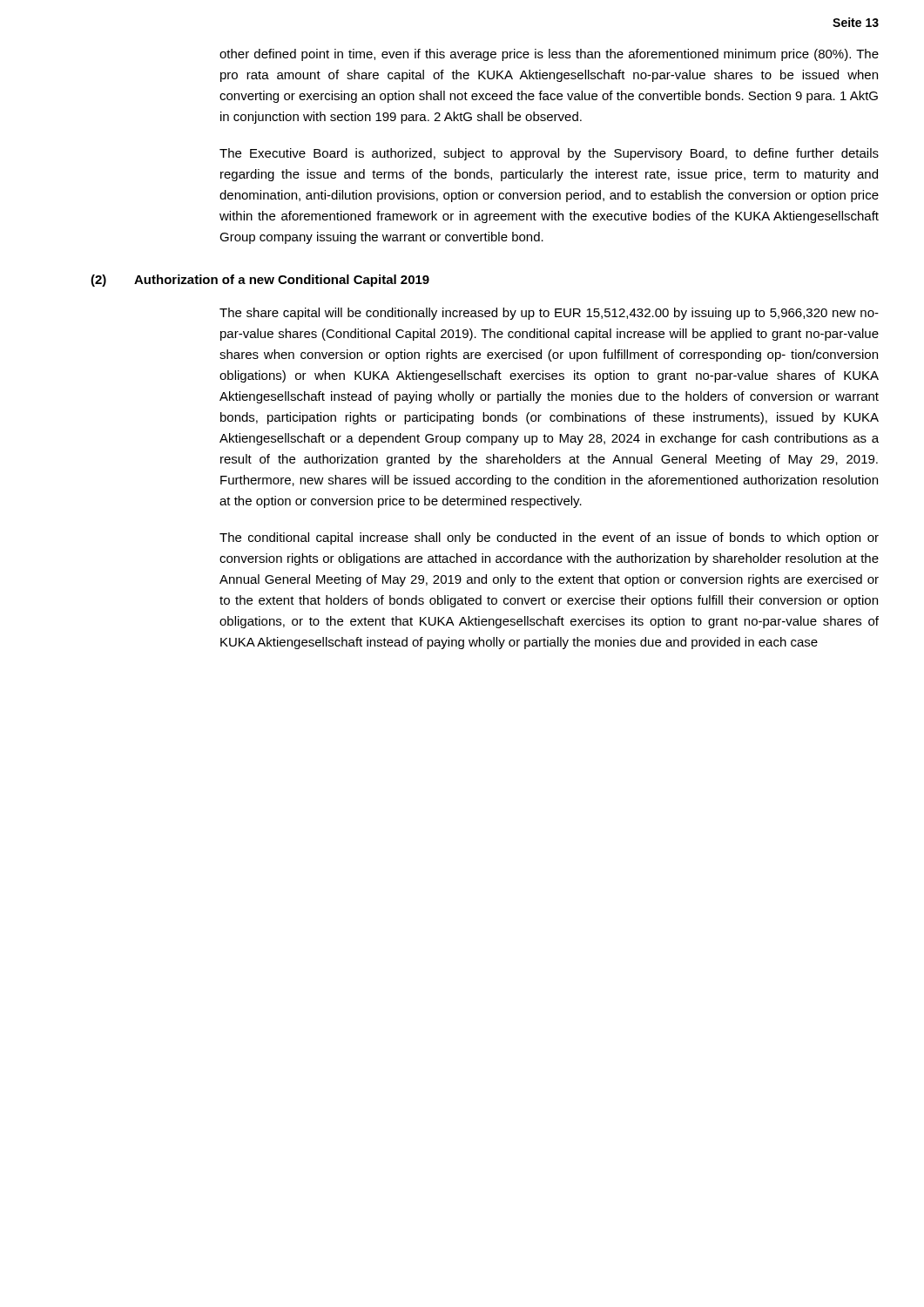Click on the text block that reads "other defined point"
The width and height of the screenshot is (924, 1307).
click(x=549, y=85)
